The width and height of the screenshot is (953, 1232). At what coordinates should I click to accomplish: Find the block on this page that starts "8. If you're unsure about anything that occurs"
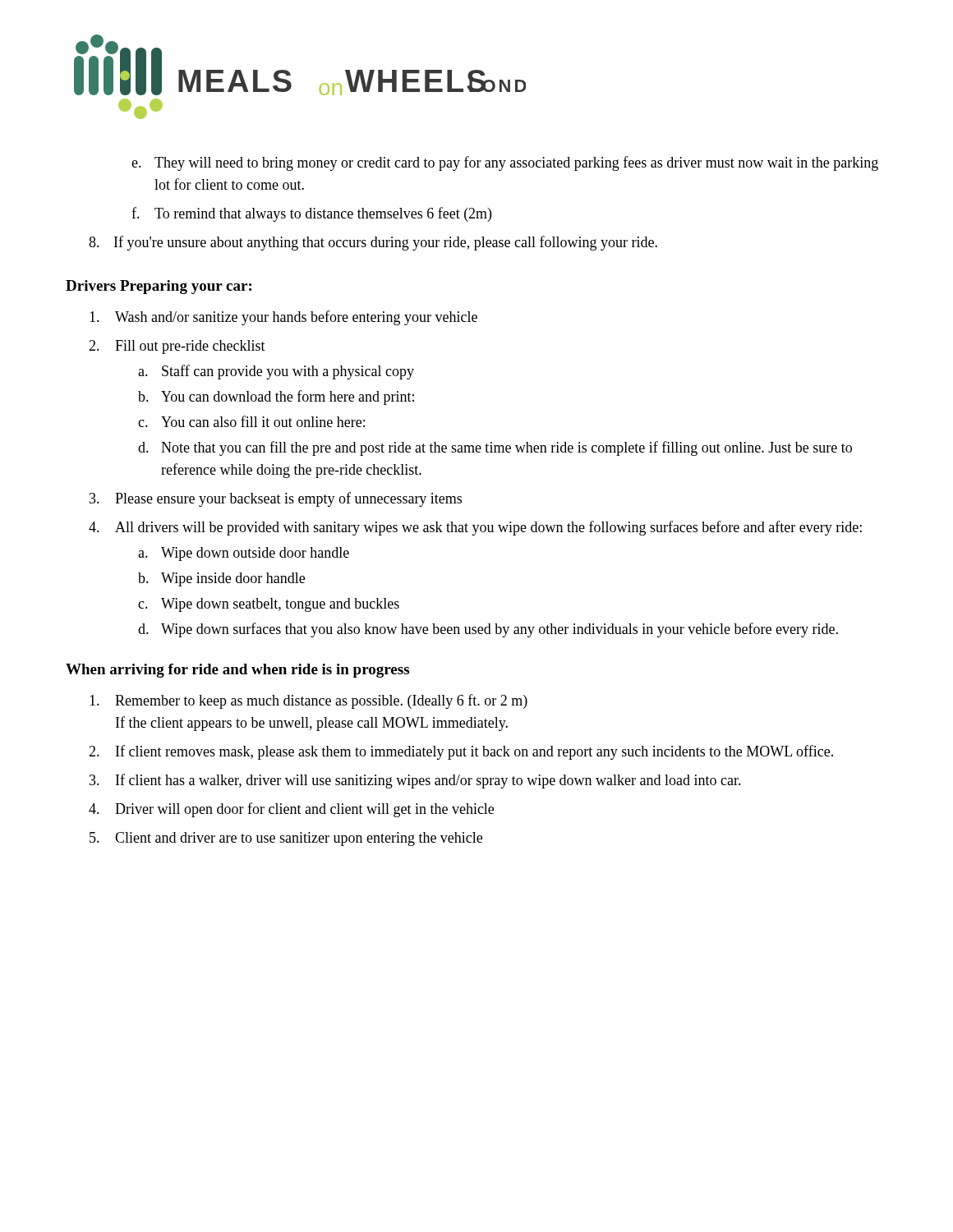(373, 243)
